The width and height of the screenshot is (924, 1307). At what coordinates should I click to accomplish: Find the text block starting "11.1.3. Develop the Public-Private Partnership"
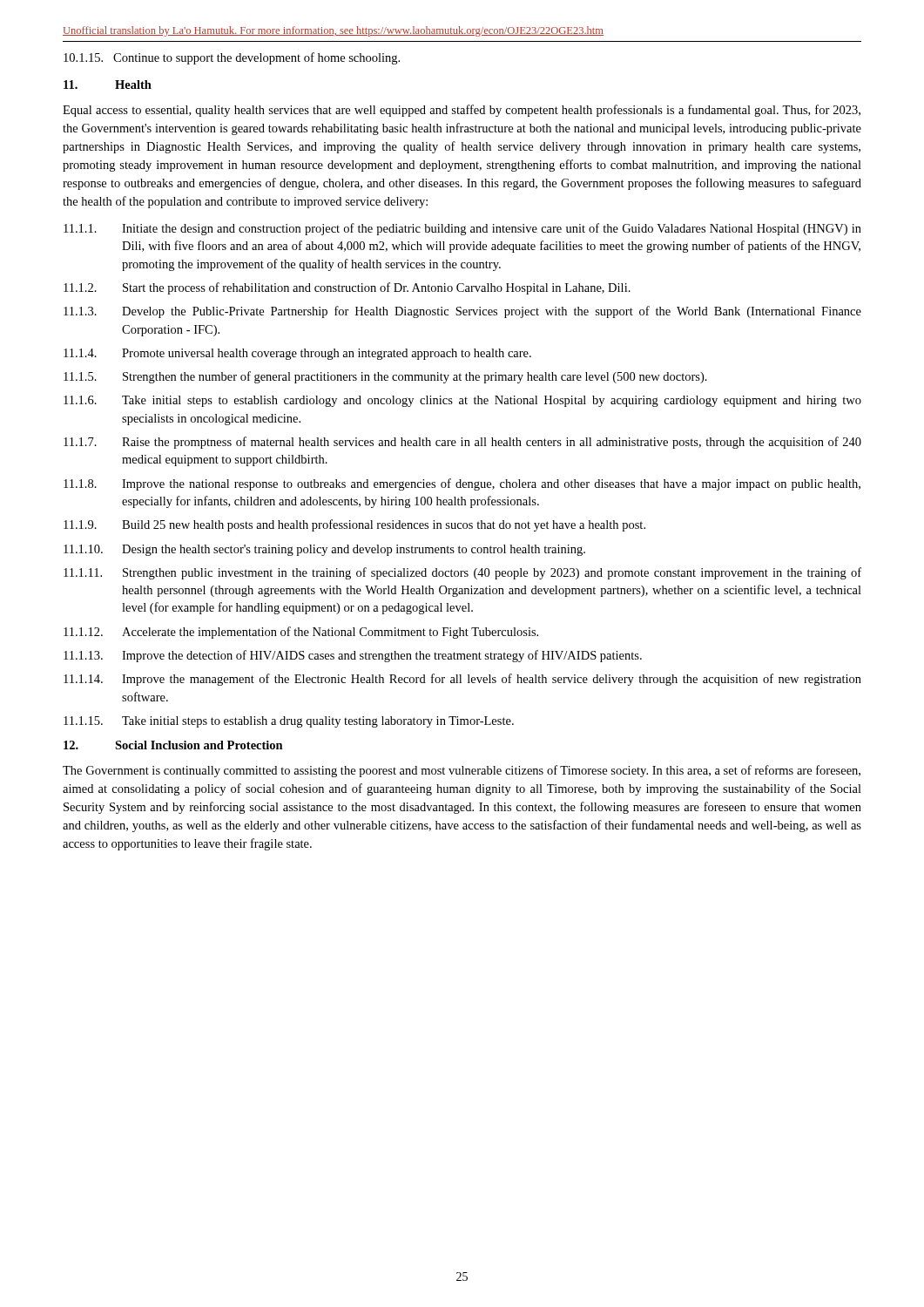(x=462, y=320)
